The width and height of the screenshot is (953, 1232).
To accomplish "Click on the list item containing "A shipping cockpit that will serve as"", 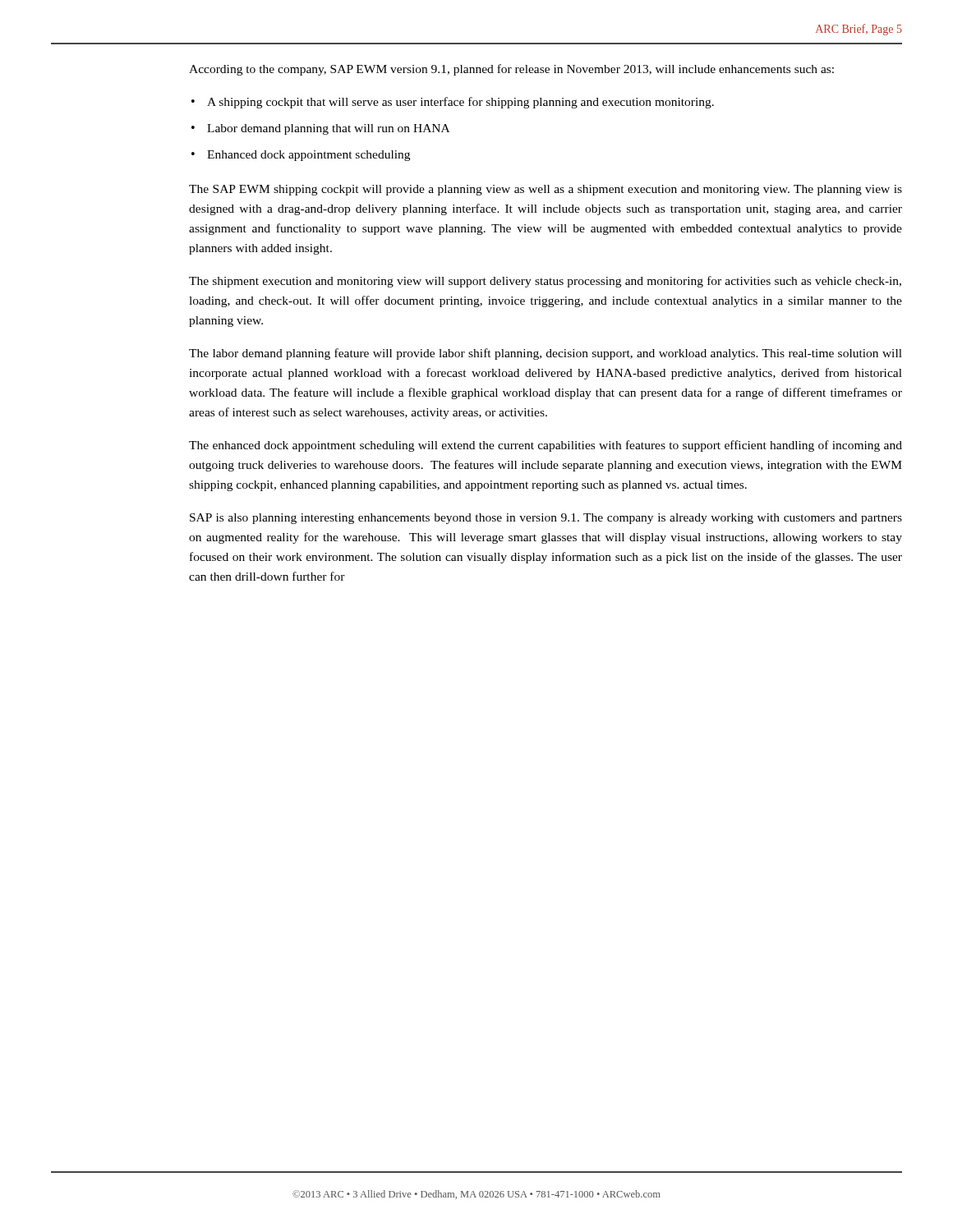I will click(461, 101).
